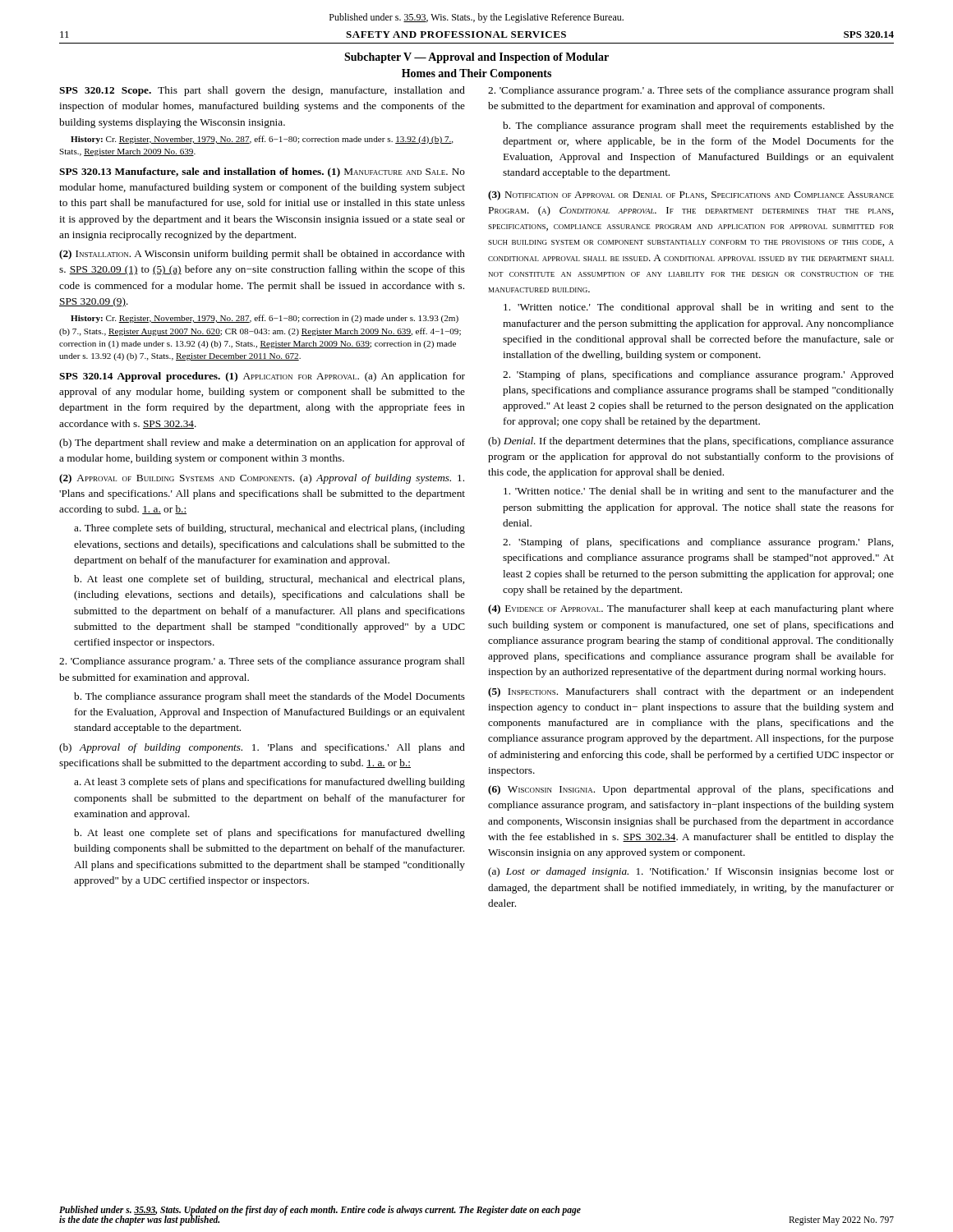
Task: Point to the element starting "(b) Approval of building components. 1. 'Plans"
Action: point(262,813)
